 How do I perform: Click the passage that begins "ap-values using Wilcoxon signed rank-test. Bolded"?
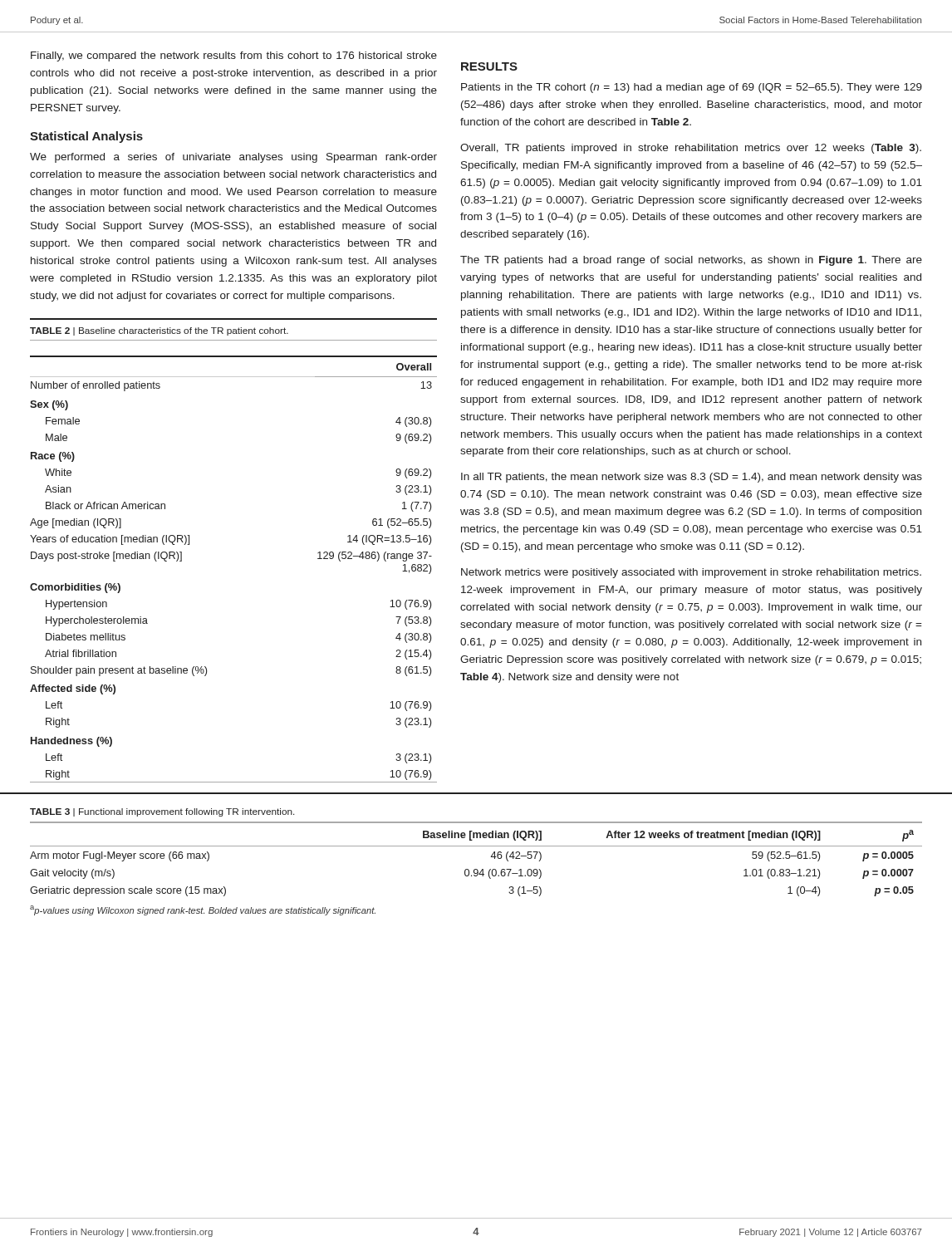click(x=203, y=909)
